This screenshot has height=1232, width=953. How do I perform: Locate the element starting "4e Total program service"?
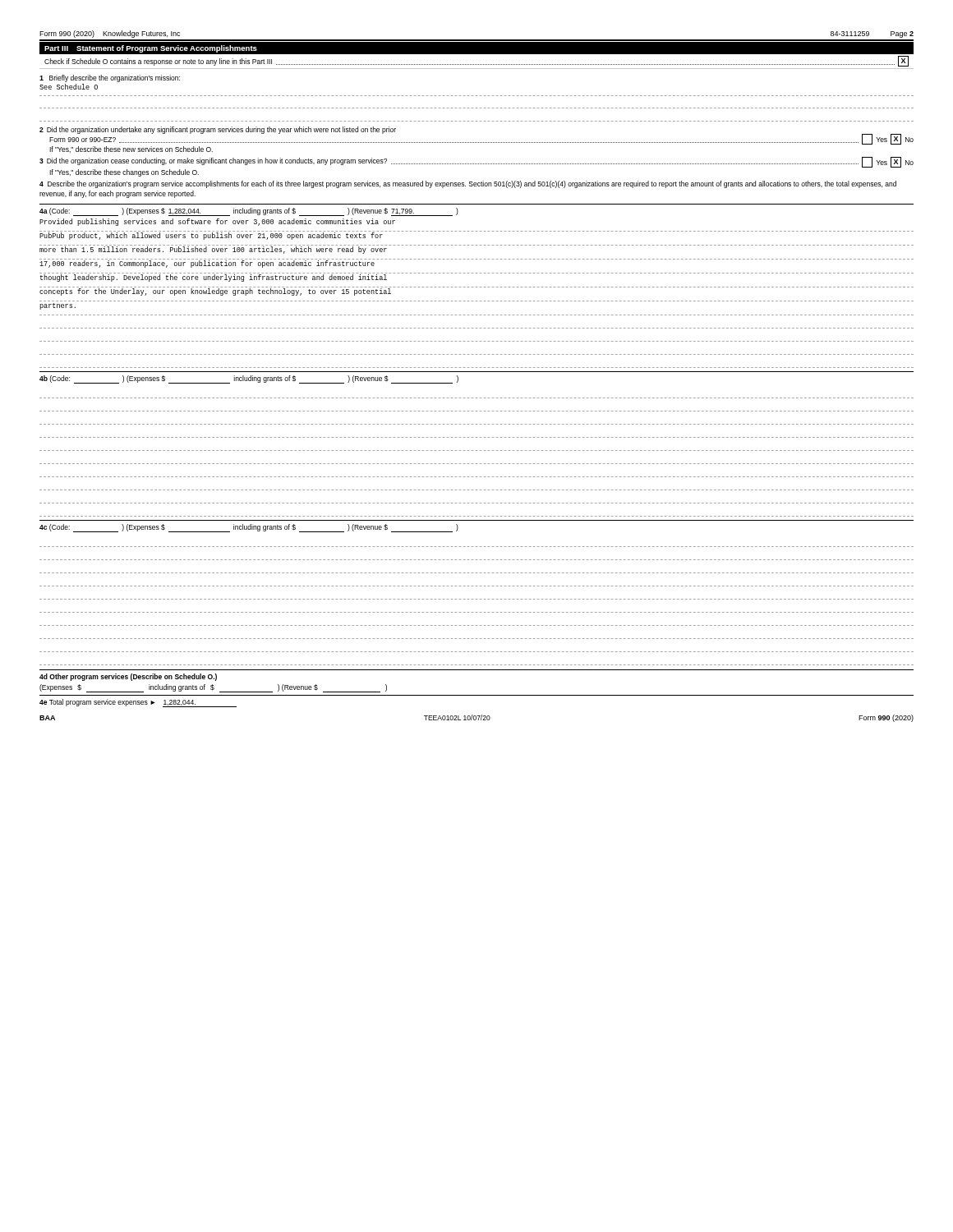tap(138, 702)
